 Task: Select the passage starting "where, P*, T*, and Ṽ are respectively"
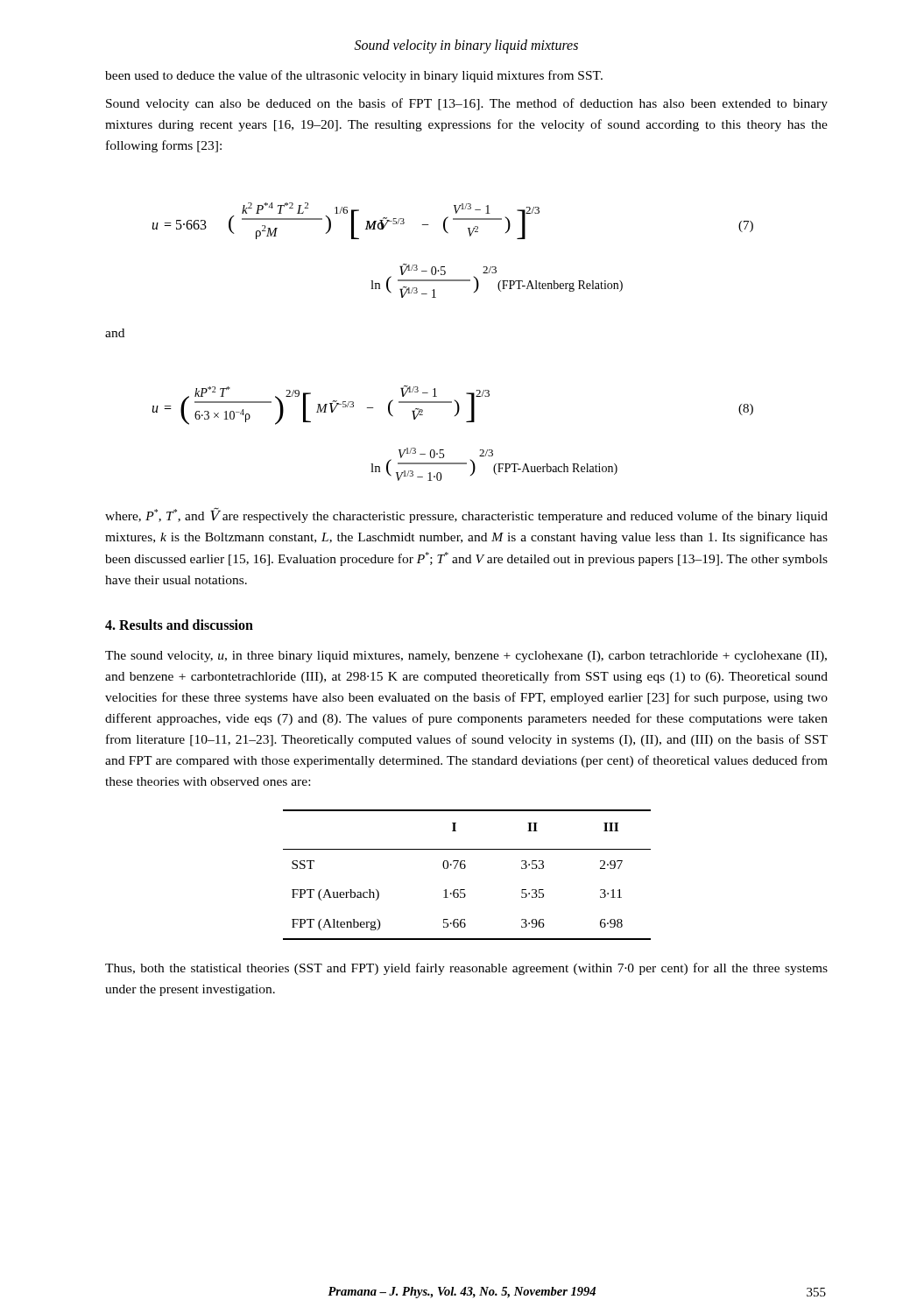tap(466, 547)
